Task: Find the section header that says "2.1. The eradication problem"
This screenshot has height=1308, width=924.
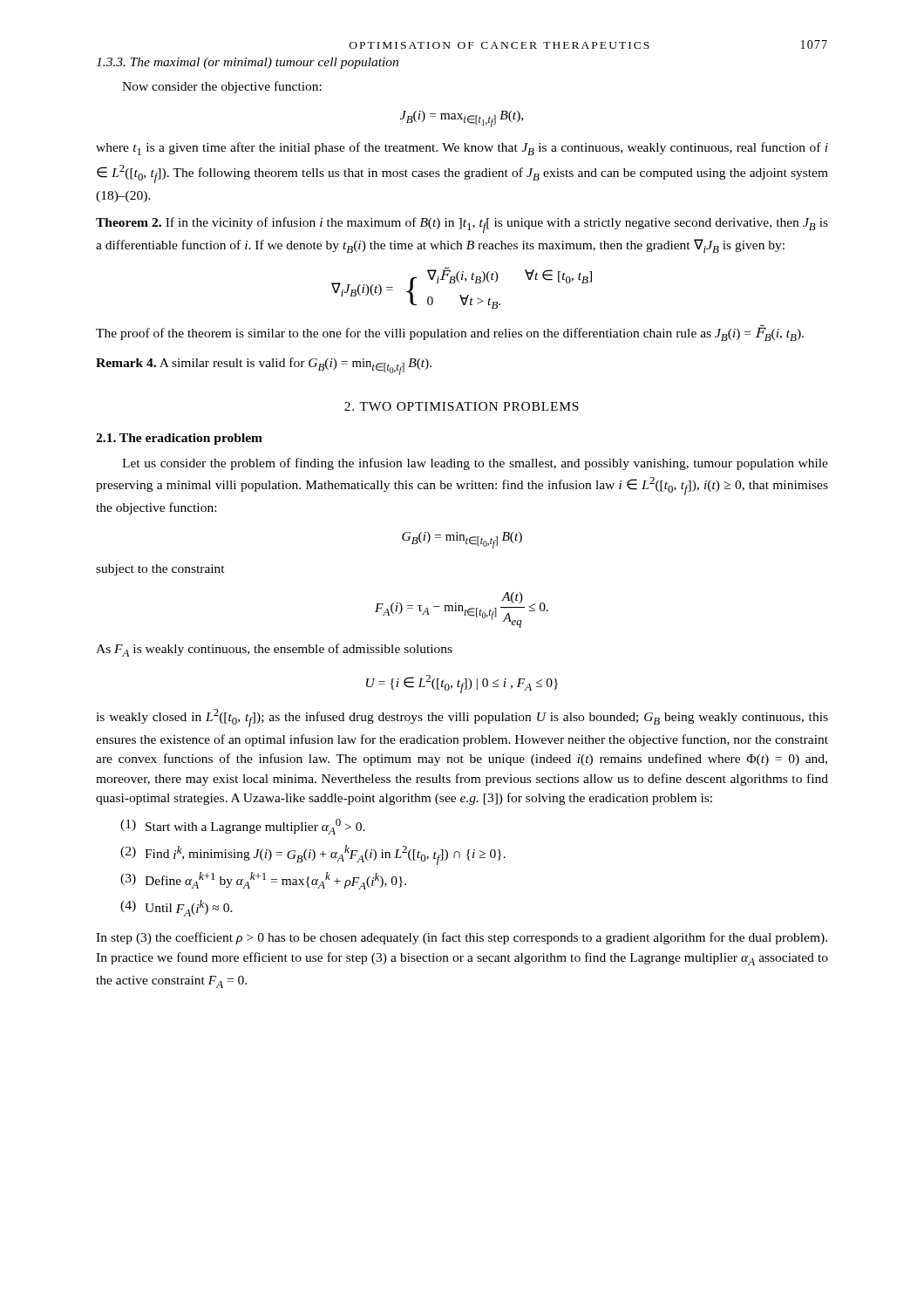Action: (179, 437)
